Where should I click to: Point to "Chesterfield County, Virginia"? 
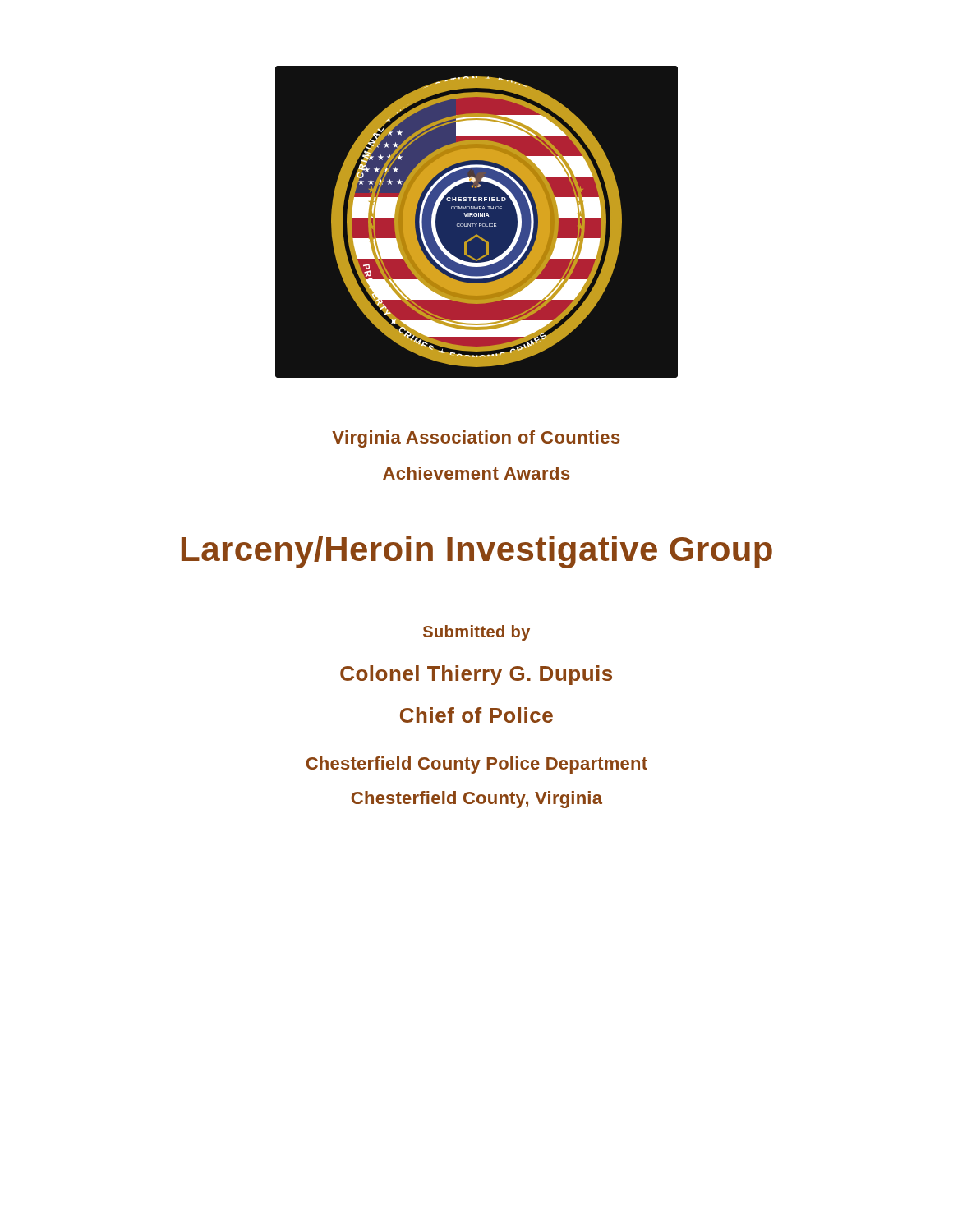point(476,798)
